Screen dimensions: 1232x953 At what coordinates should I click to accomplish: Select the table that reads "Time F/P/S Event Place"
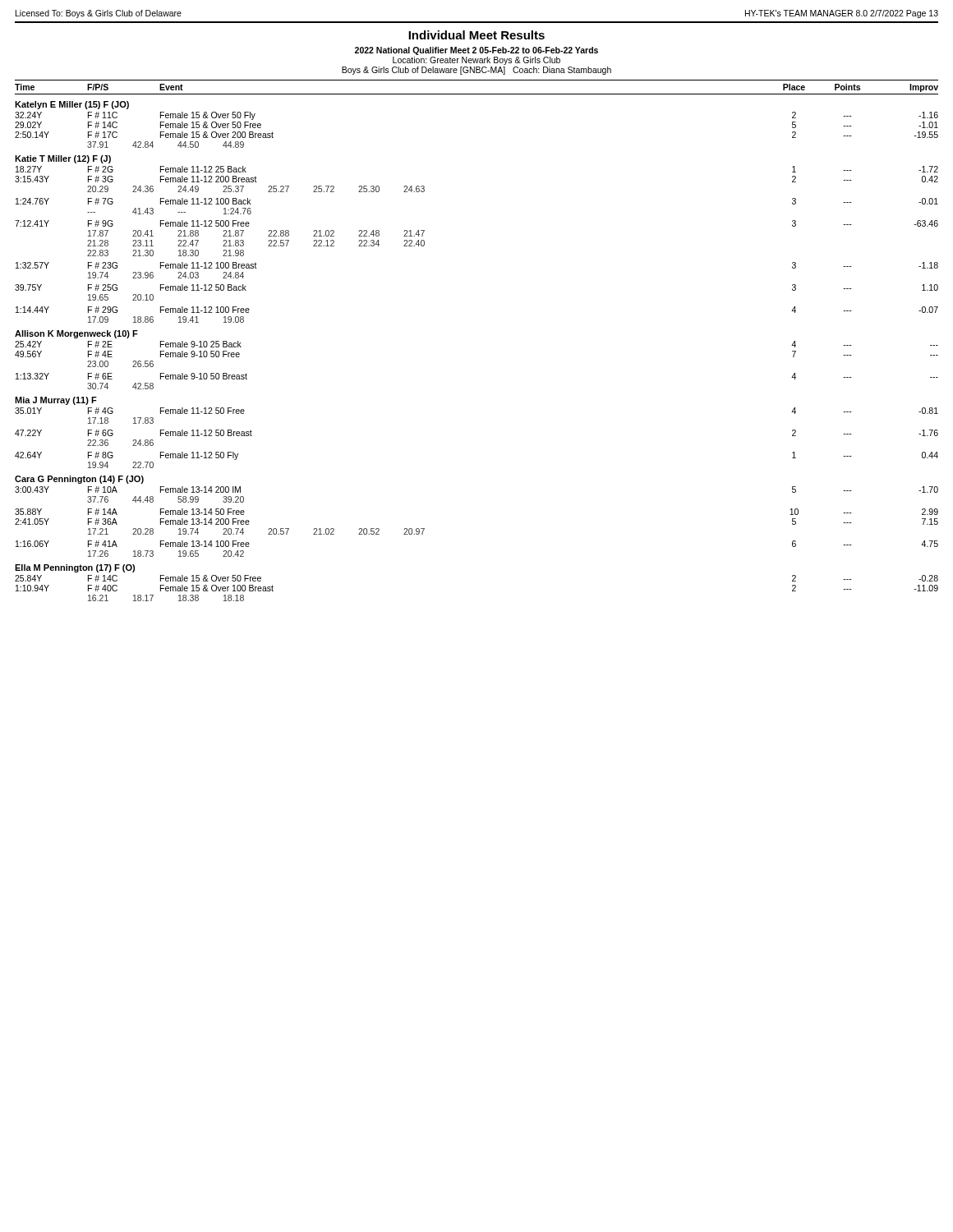pyautogui.click(x=476, y=341)
